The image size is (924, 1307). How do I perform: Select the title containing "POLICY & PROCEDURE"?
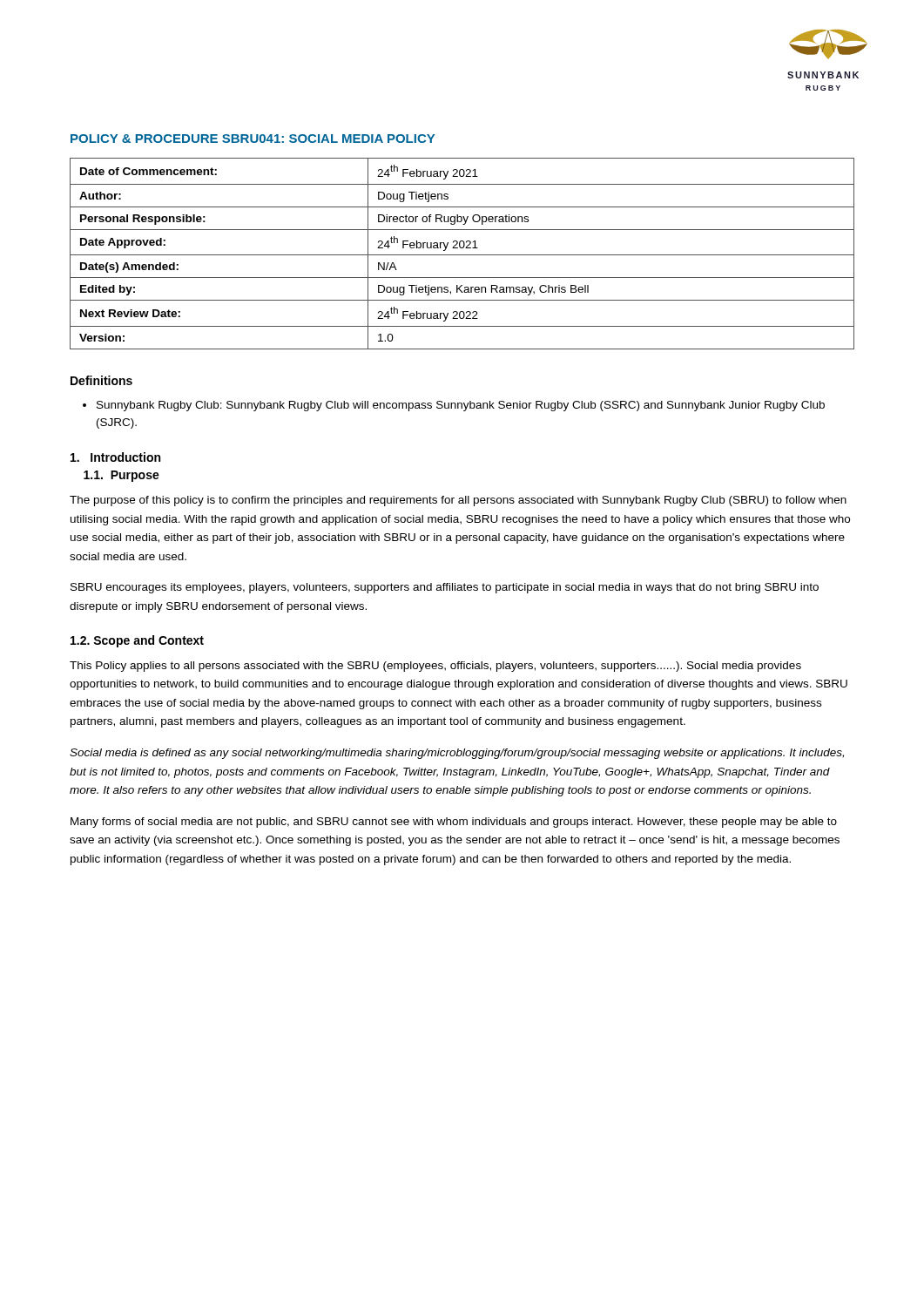252,138
